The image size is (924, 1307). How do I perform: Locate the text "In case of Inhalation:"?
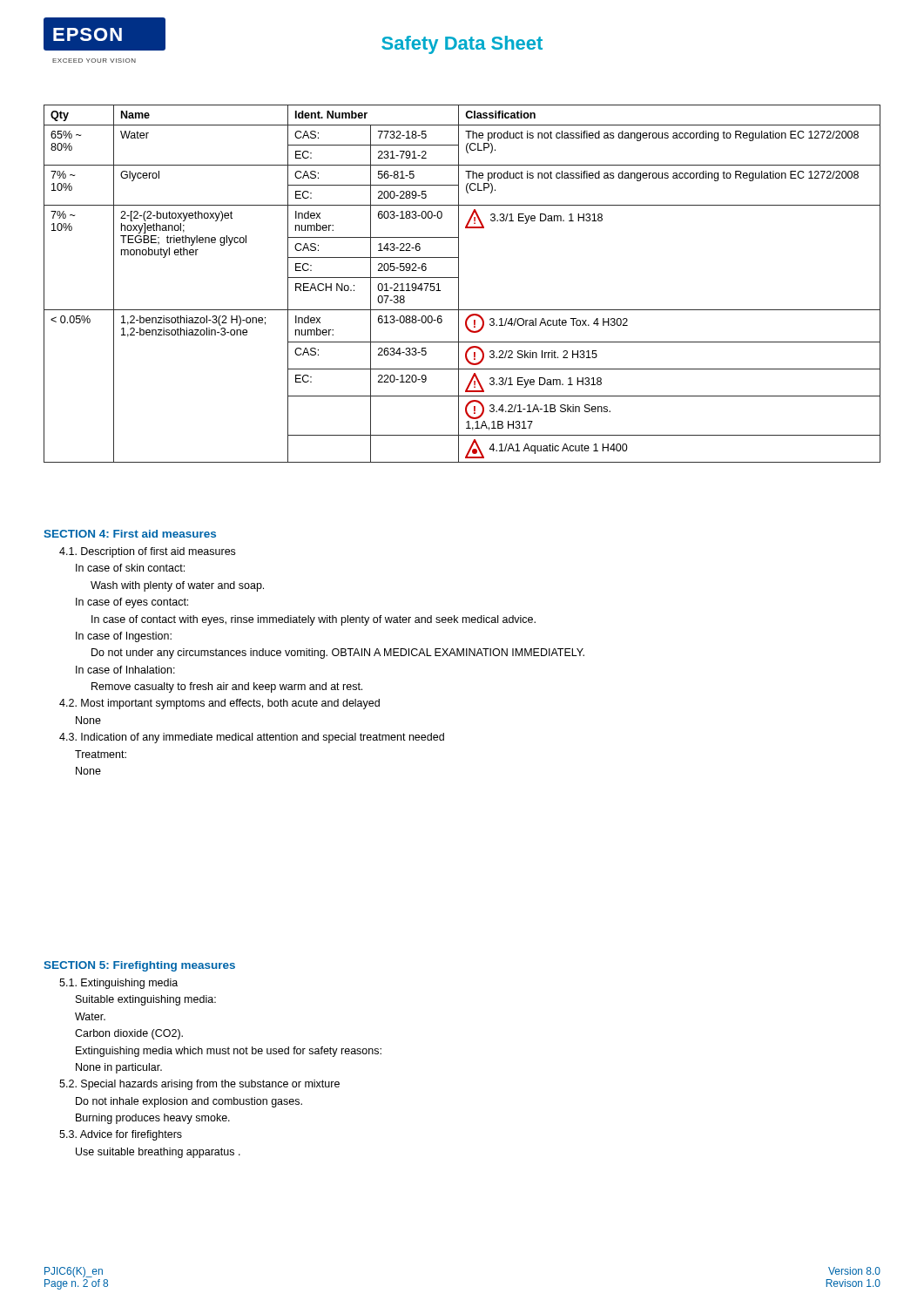click(x=125, y=670)
